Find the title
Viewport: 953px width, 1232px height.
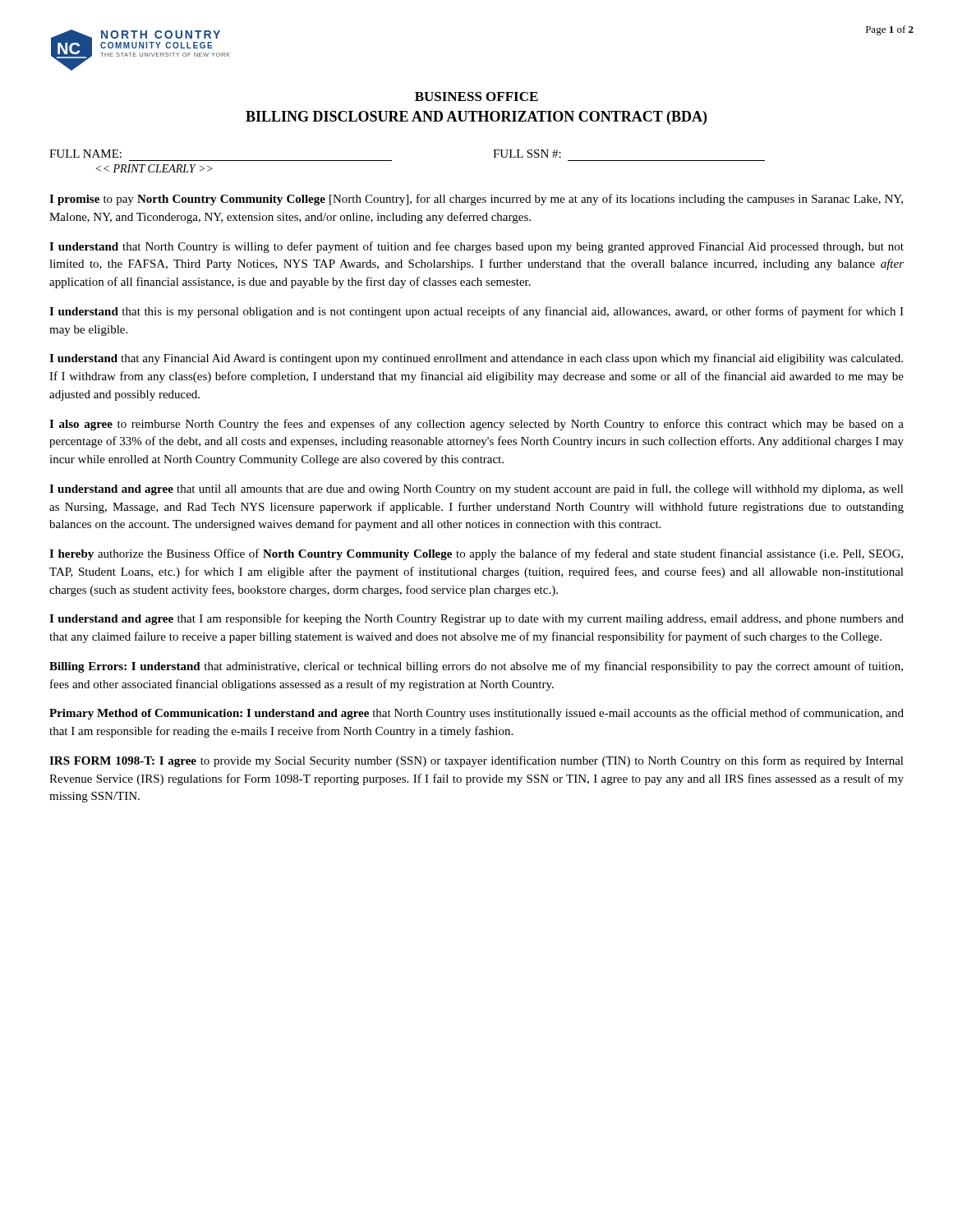[476, 107]
